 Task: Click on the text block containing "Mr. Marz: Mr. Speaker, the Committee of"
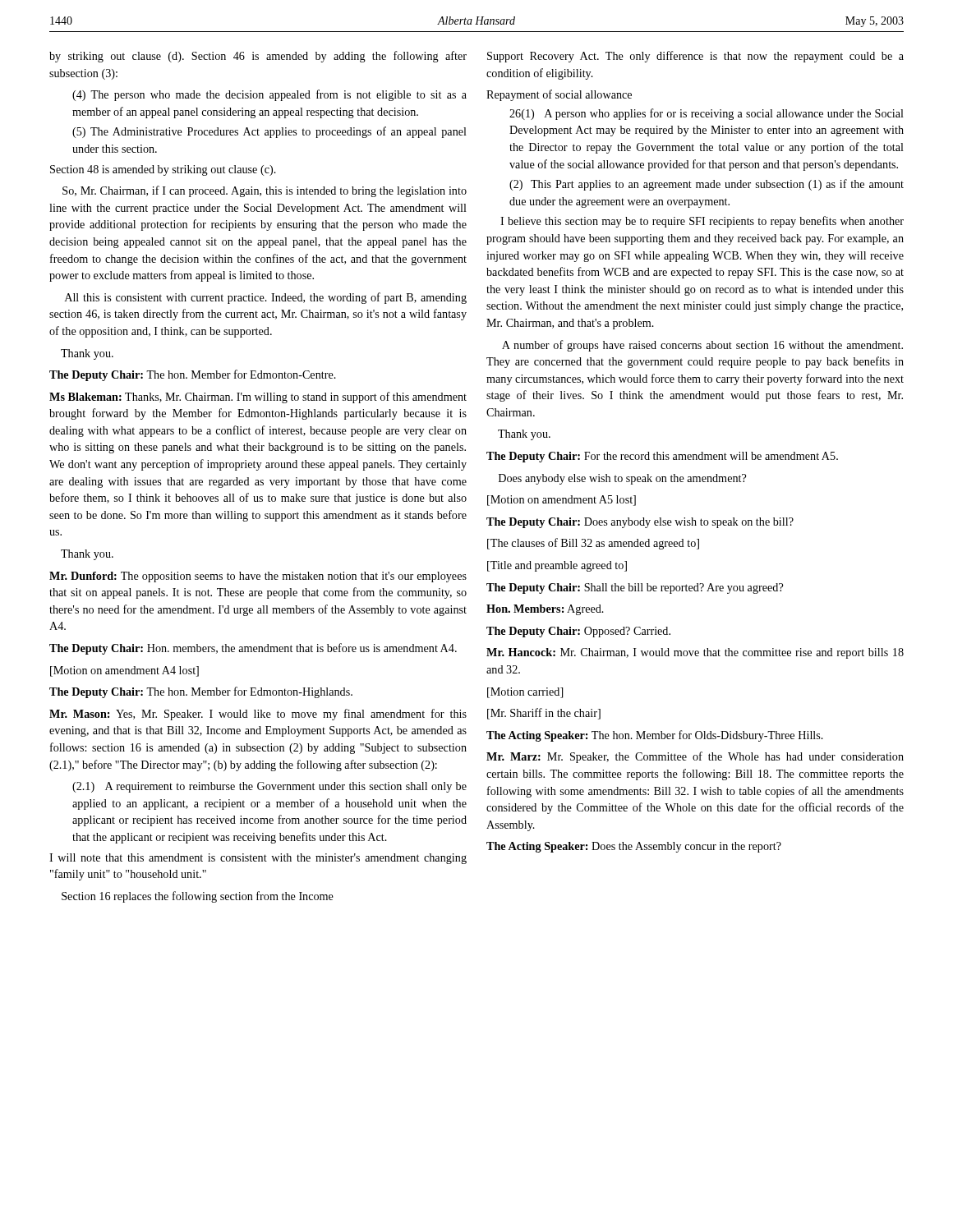pyautogui.click(x=695, y=791)
